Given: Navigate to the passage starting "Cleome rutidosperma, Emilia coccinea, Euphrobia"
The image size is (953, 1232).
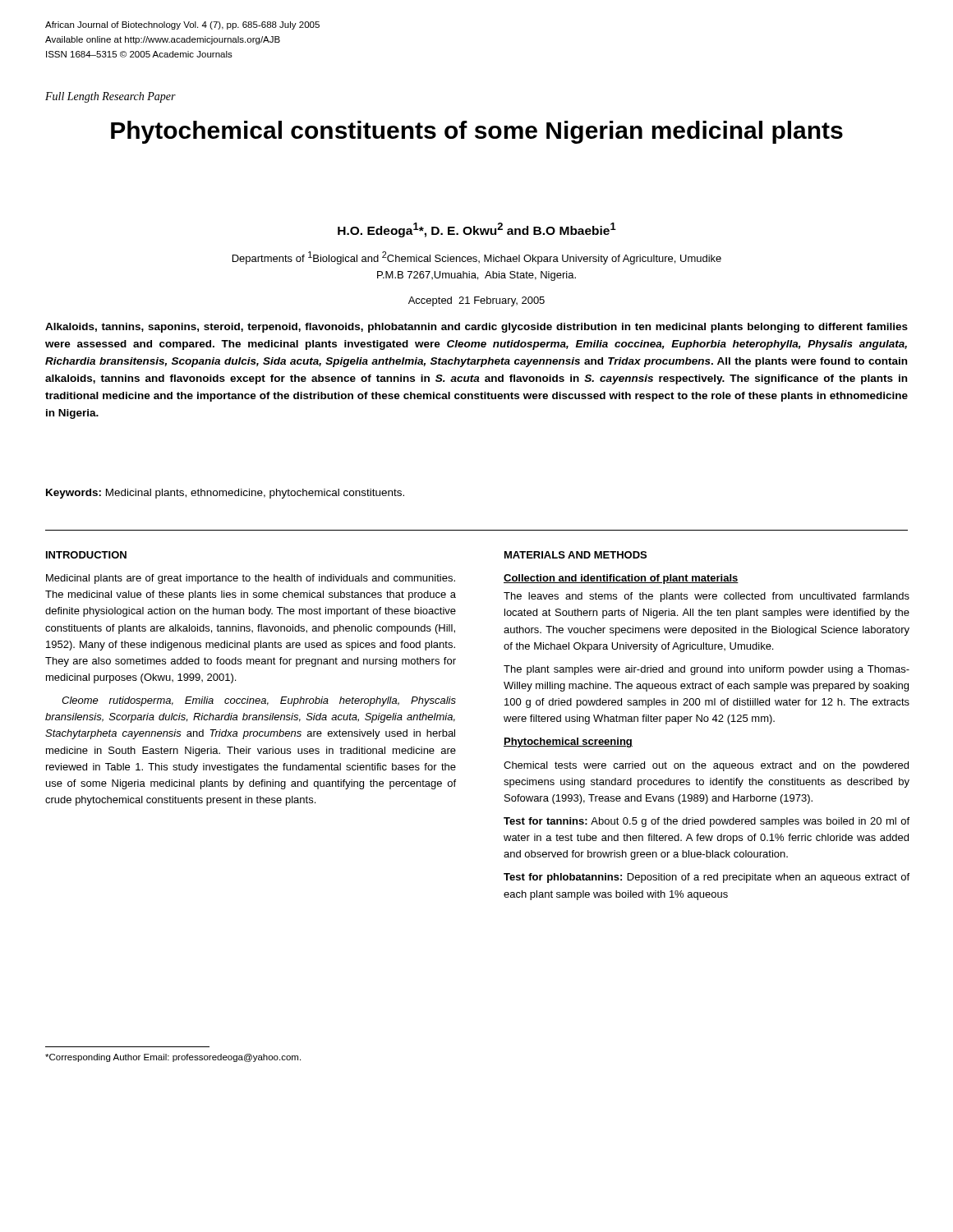Looking at the screenshot, I should click(251, 750).
